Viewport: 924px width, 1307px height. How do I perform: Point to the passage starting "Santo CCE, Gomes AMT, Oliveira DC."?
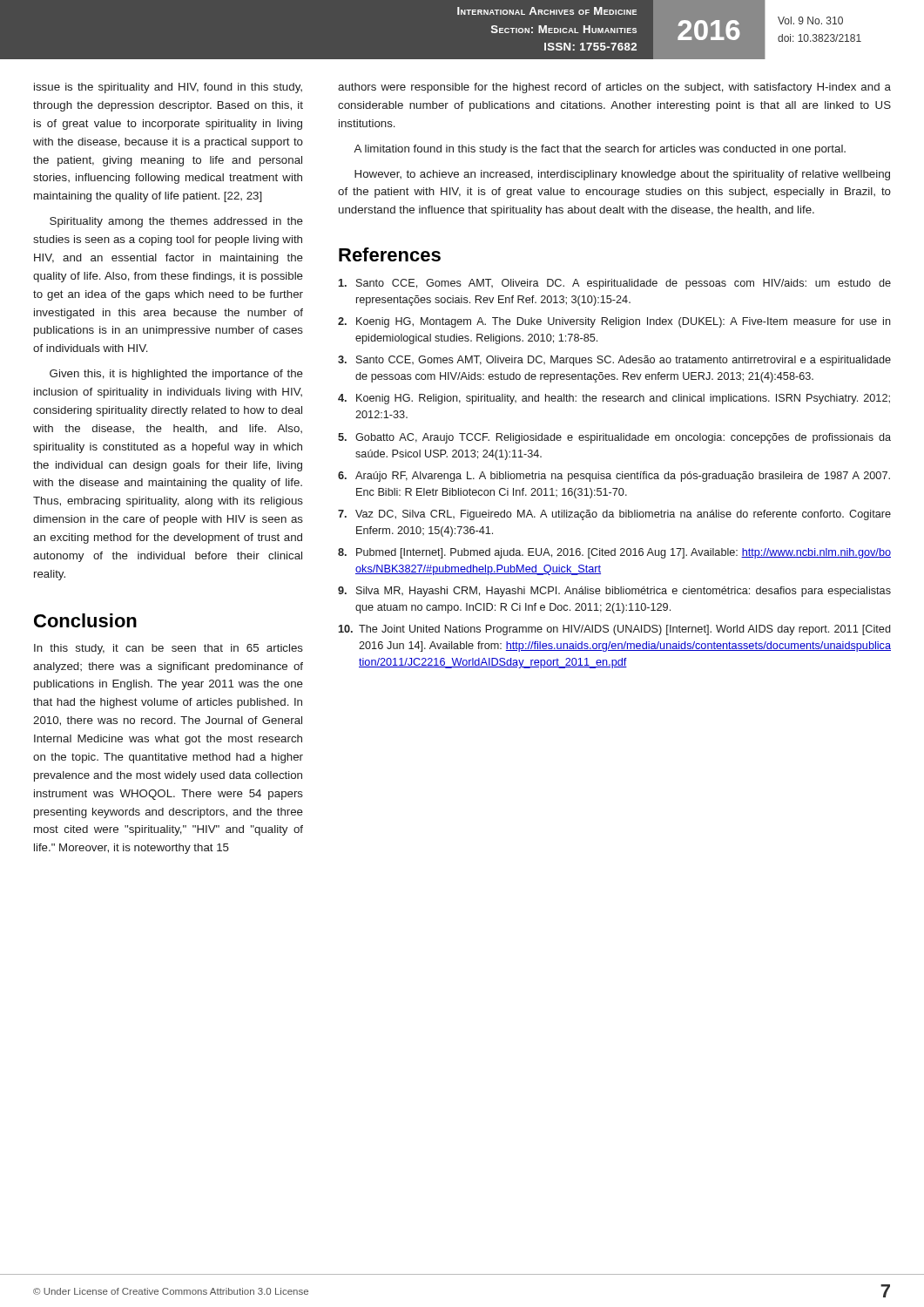click(x=614, y=292)
